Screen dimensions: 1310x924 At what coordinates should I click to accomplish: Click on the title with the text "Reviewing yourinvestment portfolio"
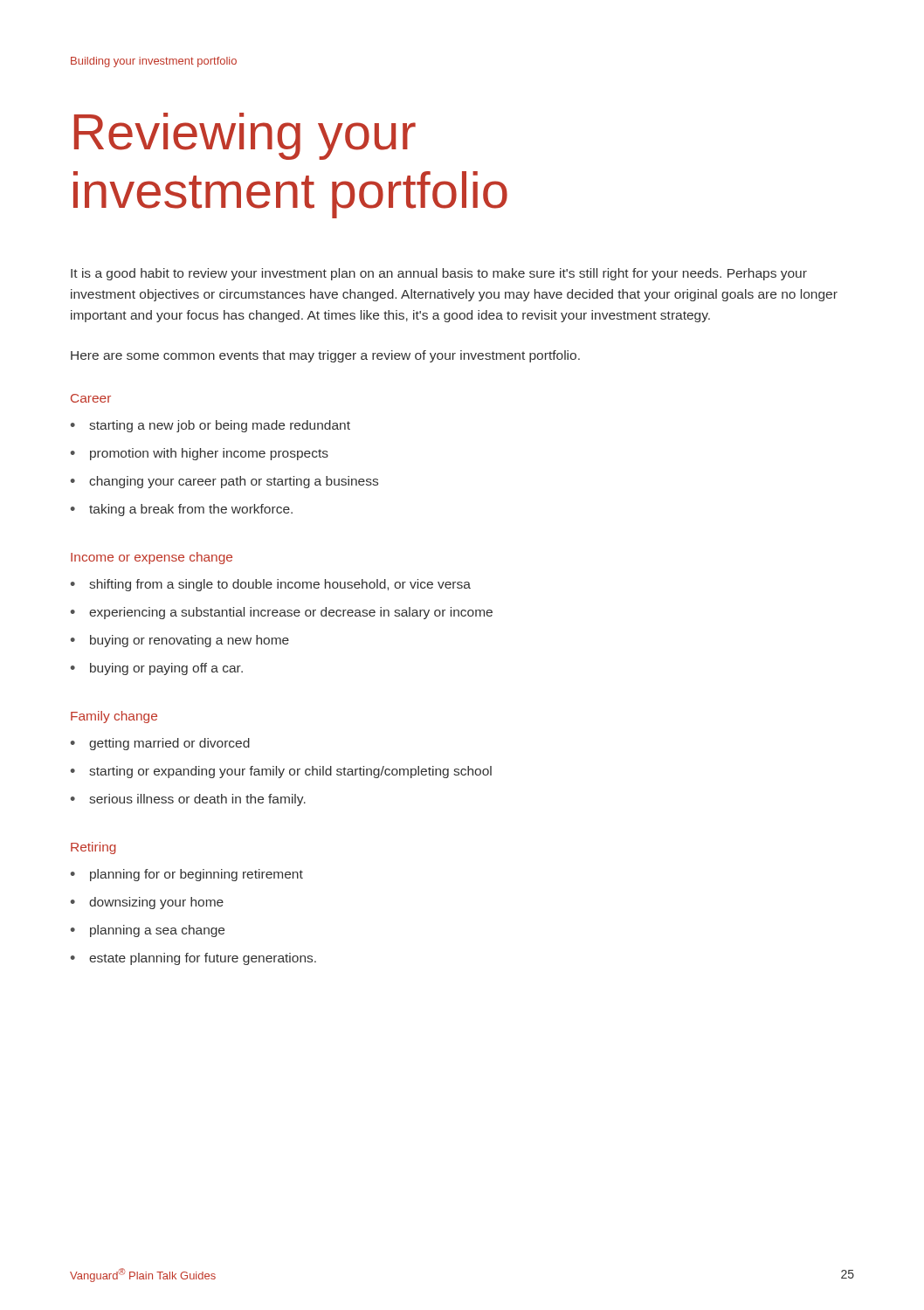462,161
